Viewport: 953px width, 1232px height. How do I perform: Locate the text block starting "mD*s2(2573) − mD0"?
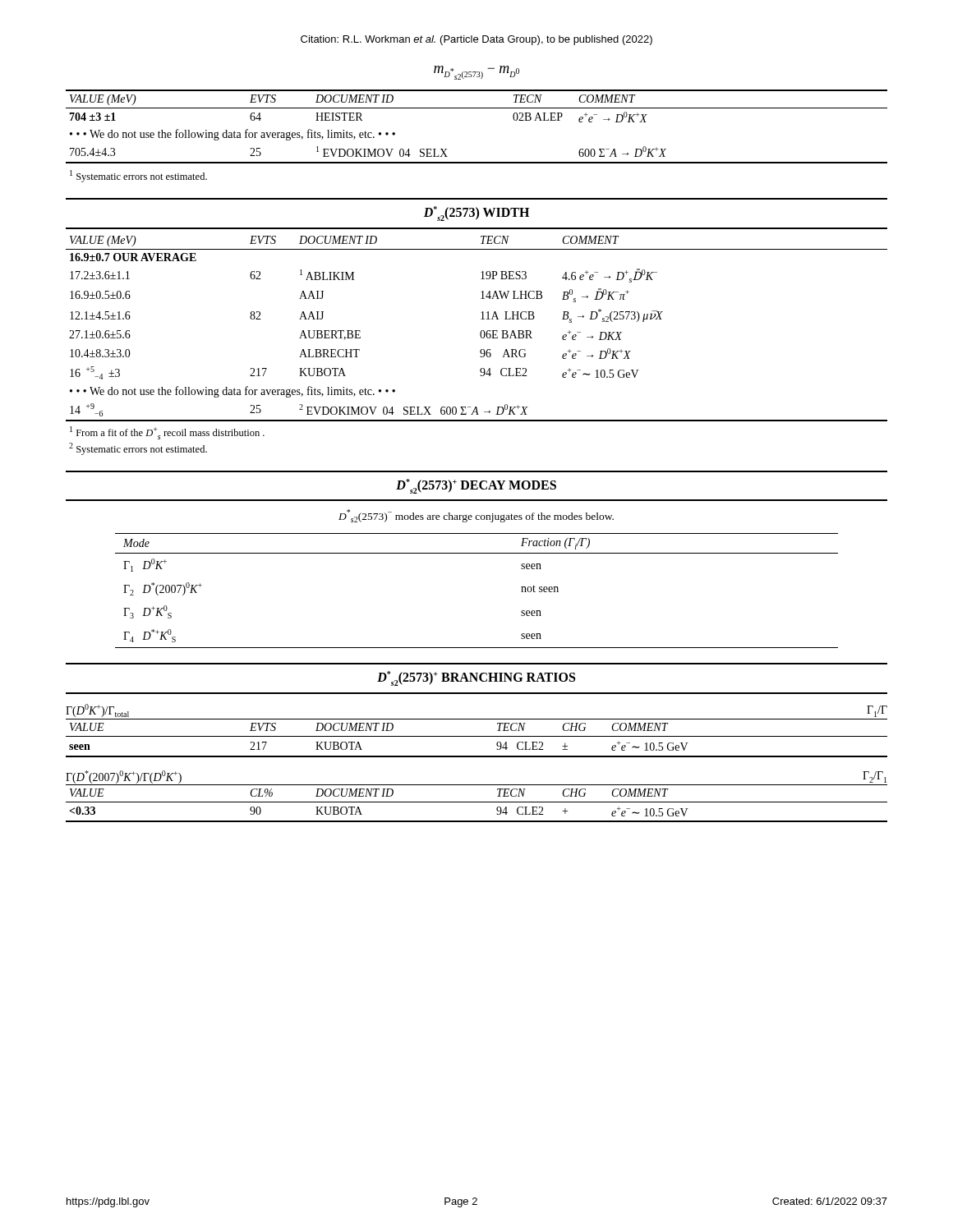[x=476, y=70]
